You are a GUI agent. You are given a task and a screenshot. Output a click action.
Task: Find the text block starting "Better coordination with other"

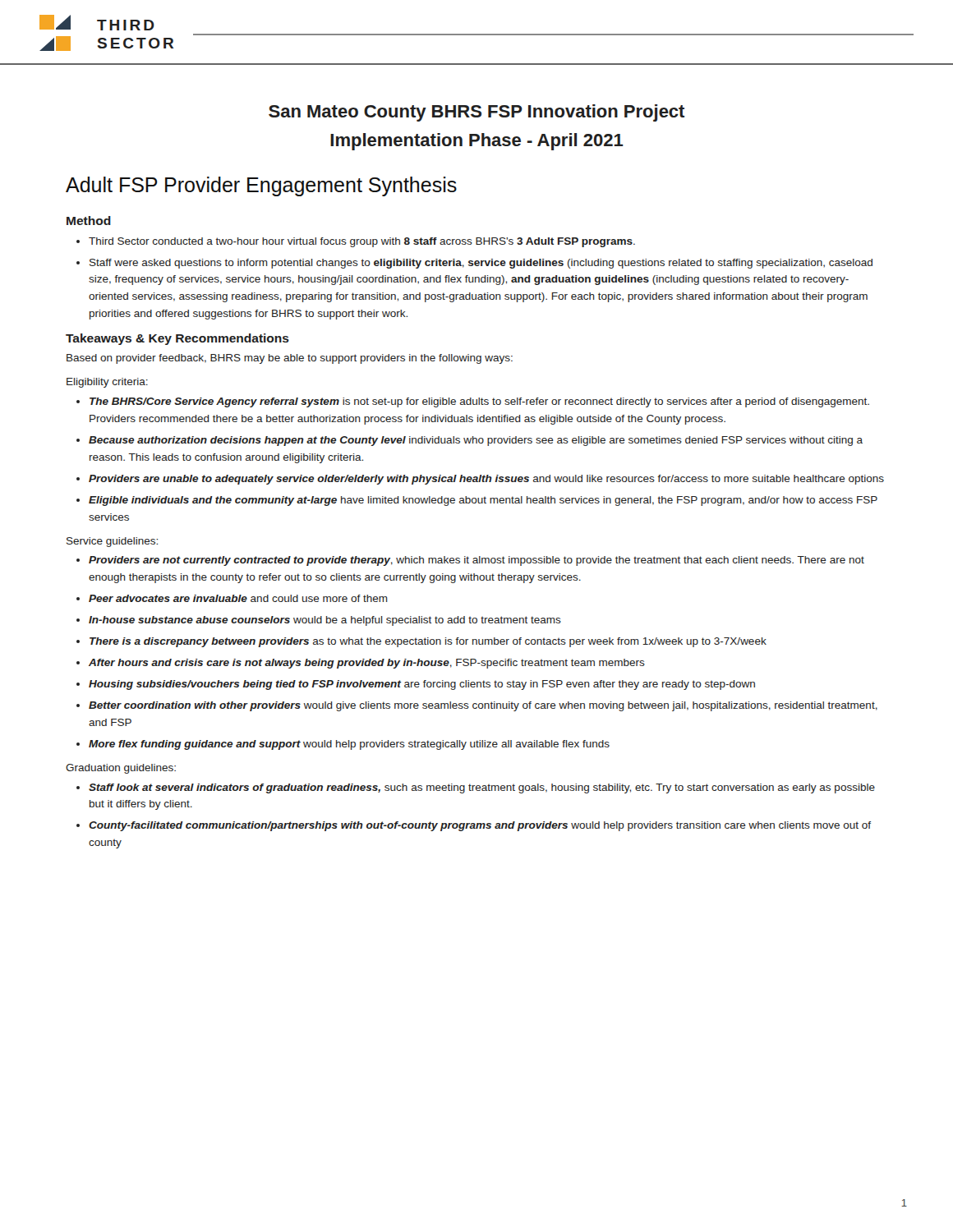483,714
